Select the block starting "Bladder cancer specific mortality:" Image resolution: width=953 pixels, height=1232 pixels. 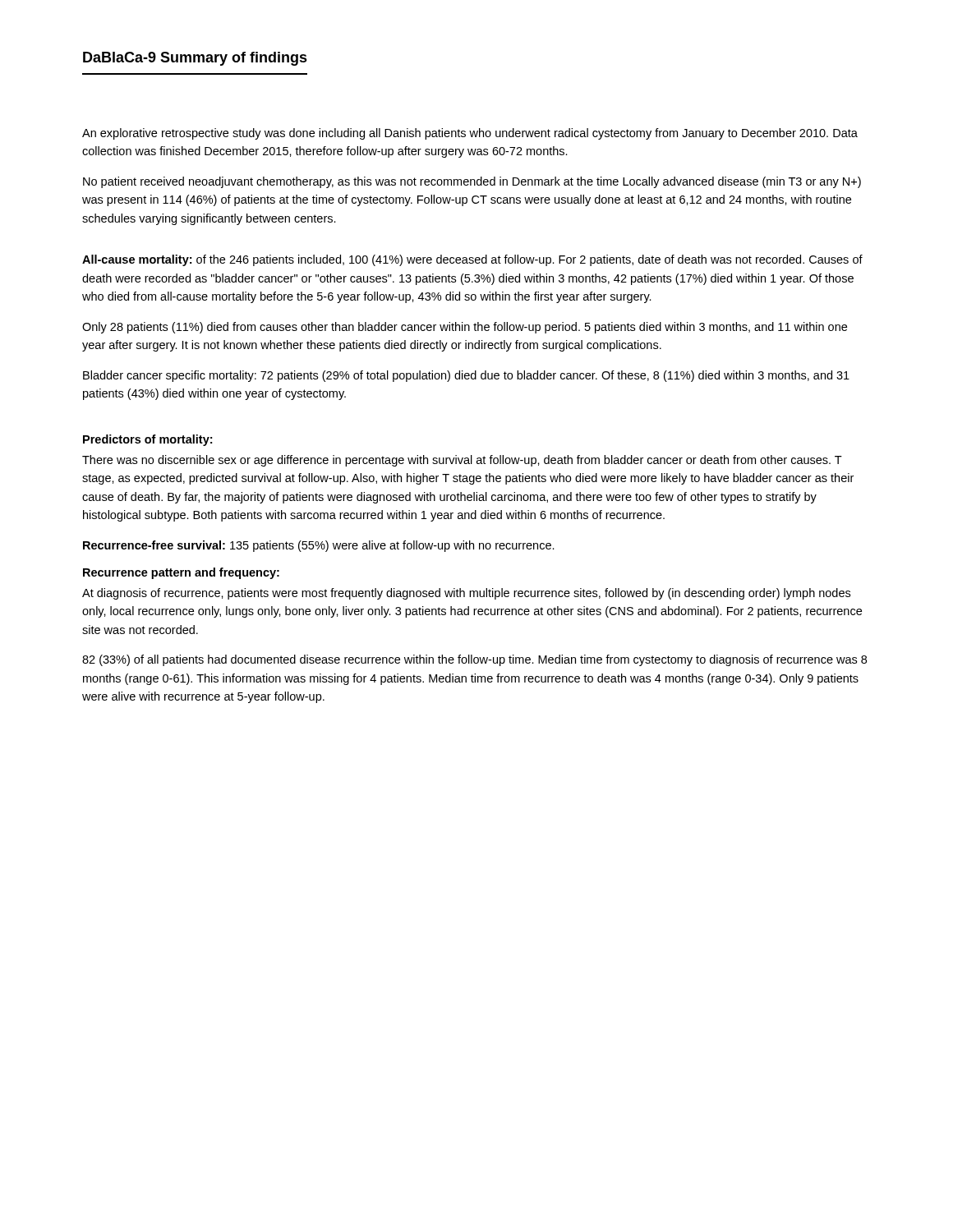[466, 384]
